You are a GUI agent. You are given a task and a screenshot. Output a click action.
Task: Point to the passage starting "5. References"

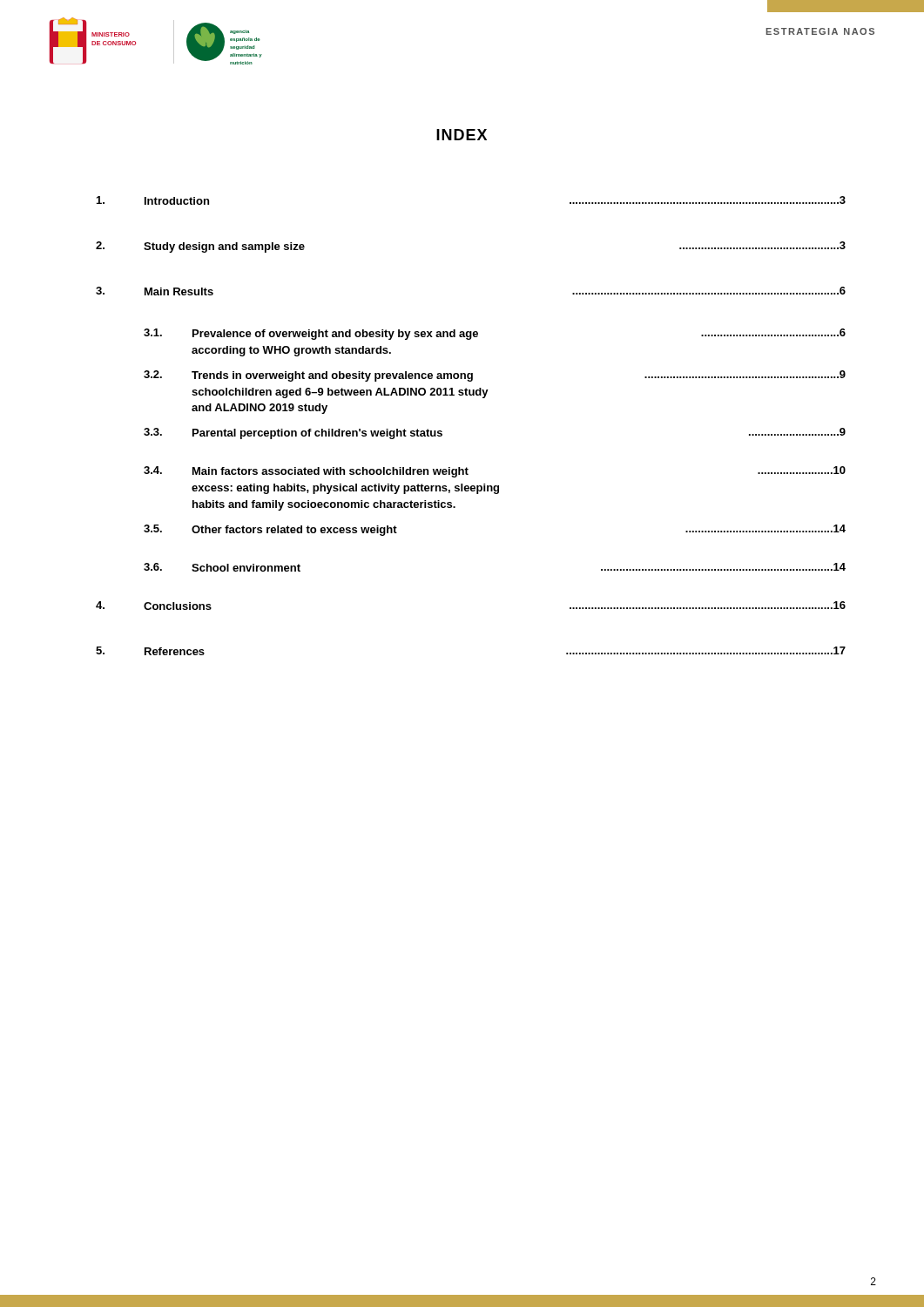(x=99, y=650)
